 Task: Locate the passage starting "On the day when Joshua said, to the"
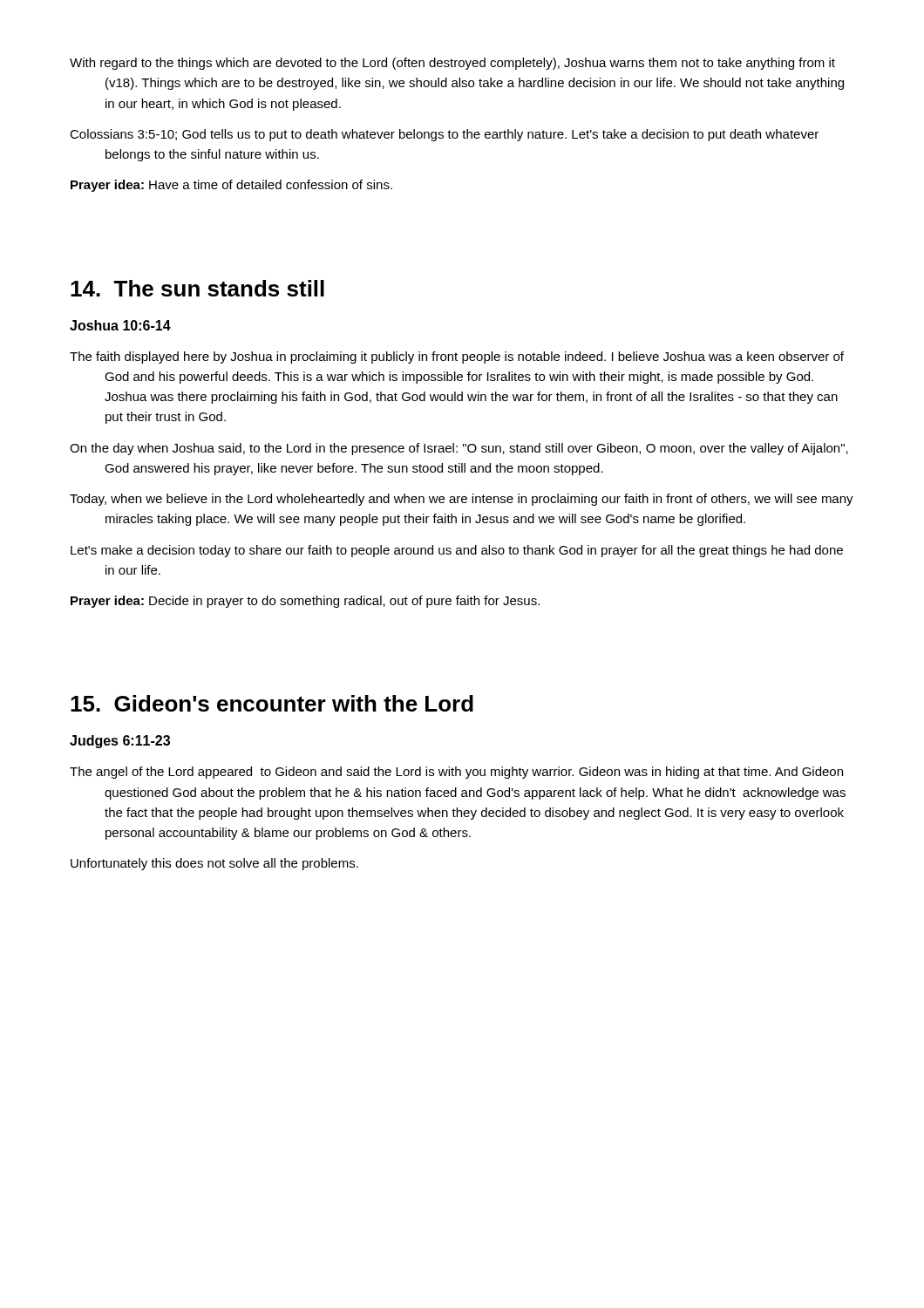459,457
